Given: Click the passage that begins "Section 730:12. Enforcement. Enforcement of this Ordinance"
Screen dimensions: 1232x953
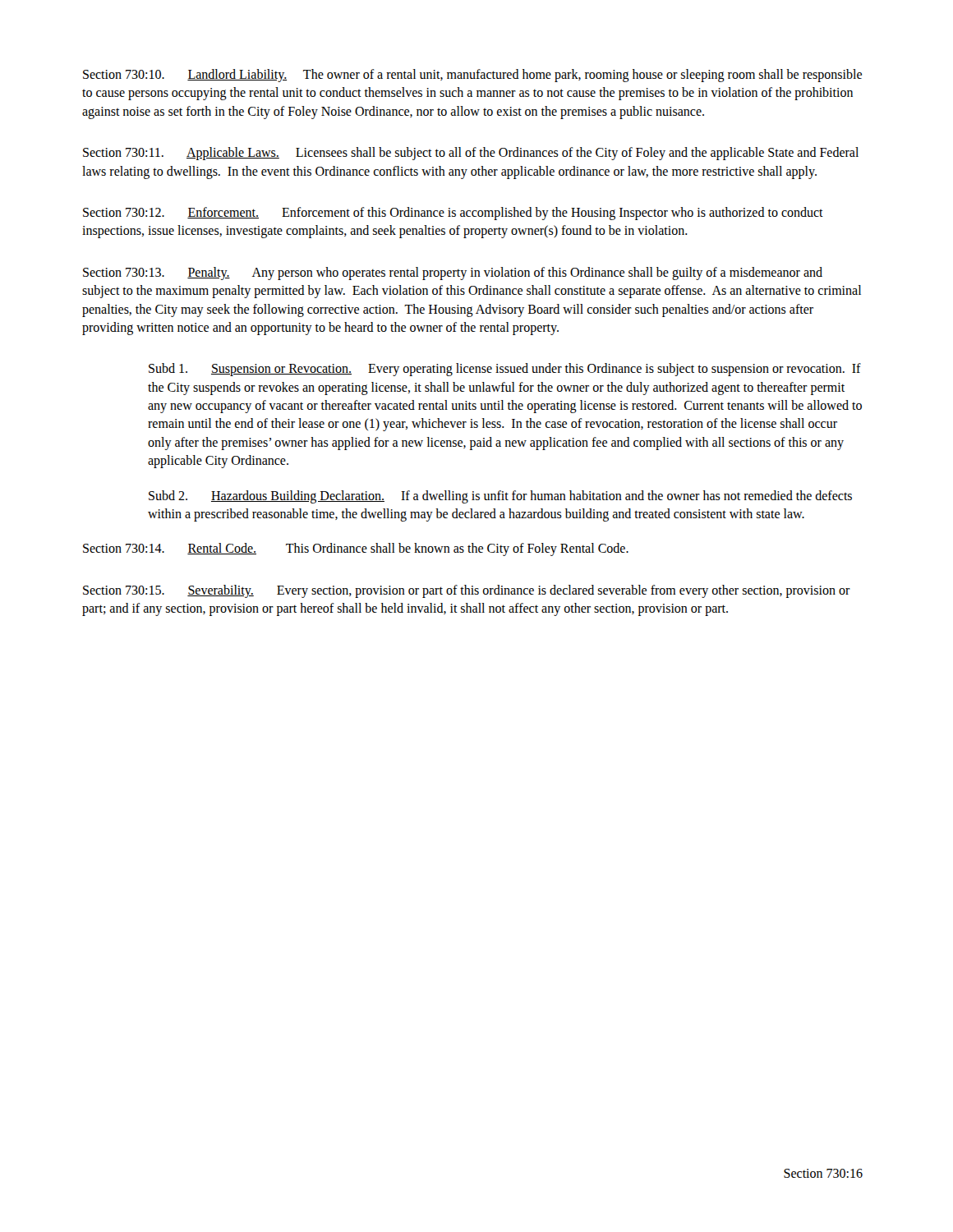Looking at the screenshot, I should (x=472, y=222).
